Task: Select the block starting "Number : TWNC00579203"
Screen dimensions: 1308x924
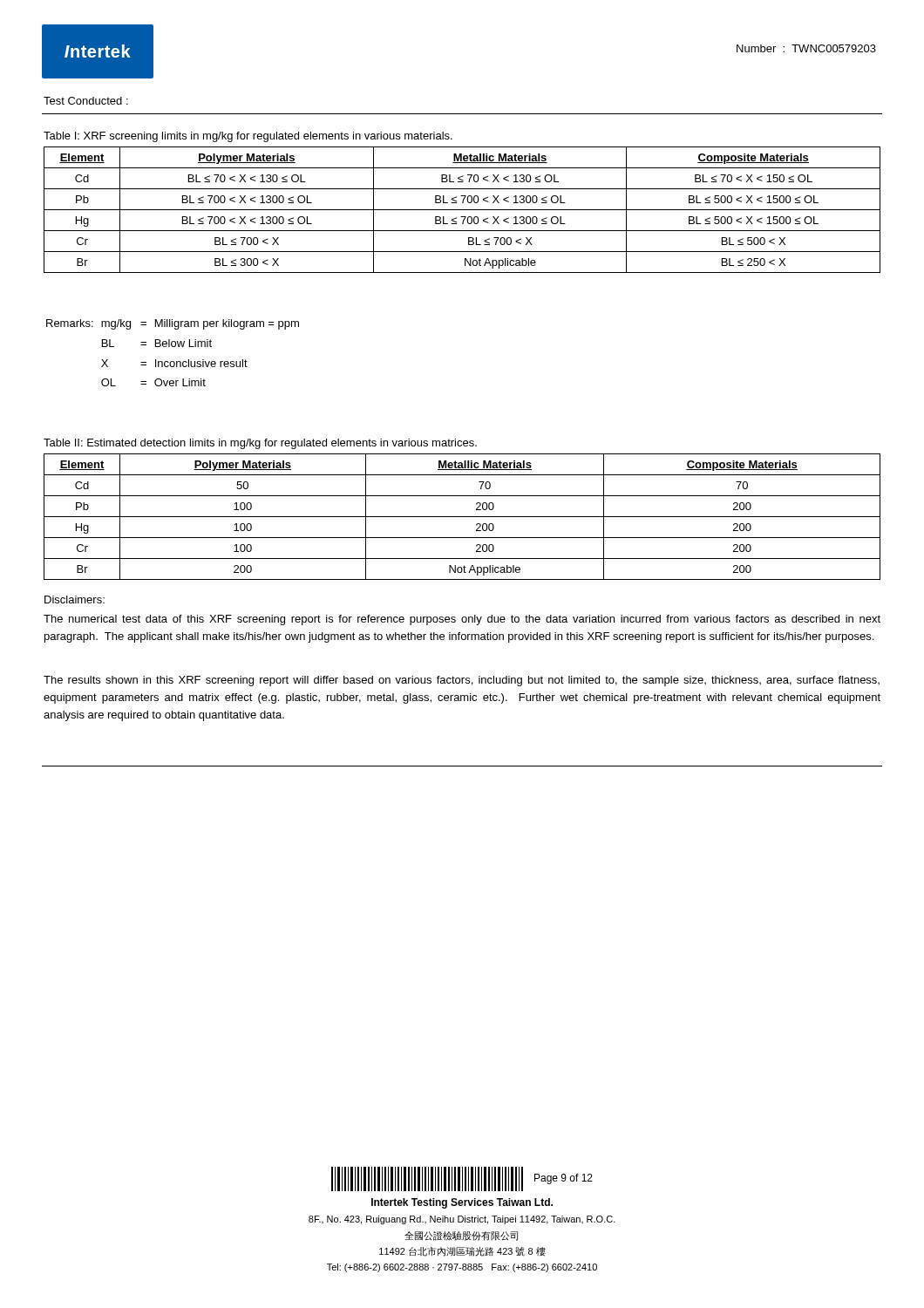Action: pos(806,48)
